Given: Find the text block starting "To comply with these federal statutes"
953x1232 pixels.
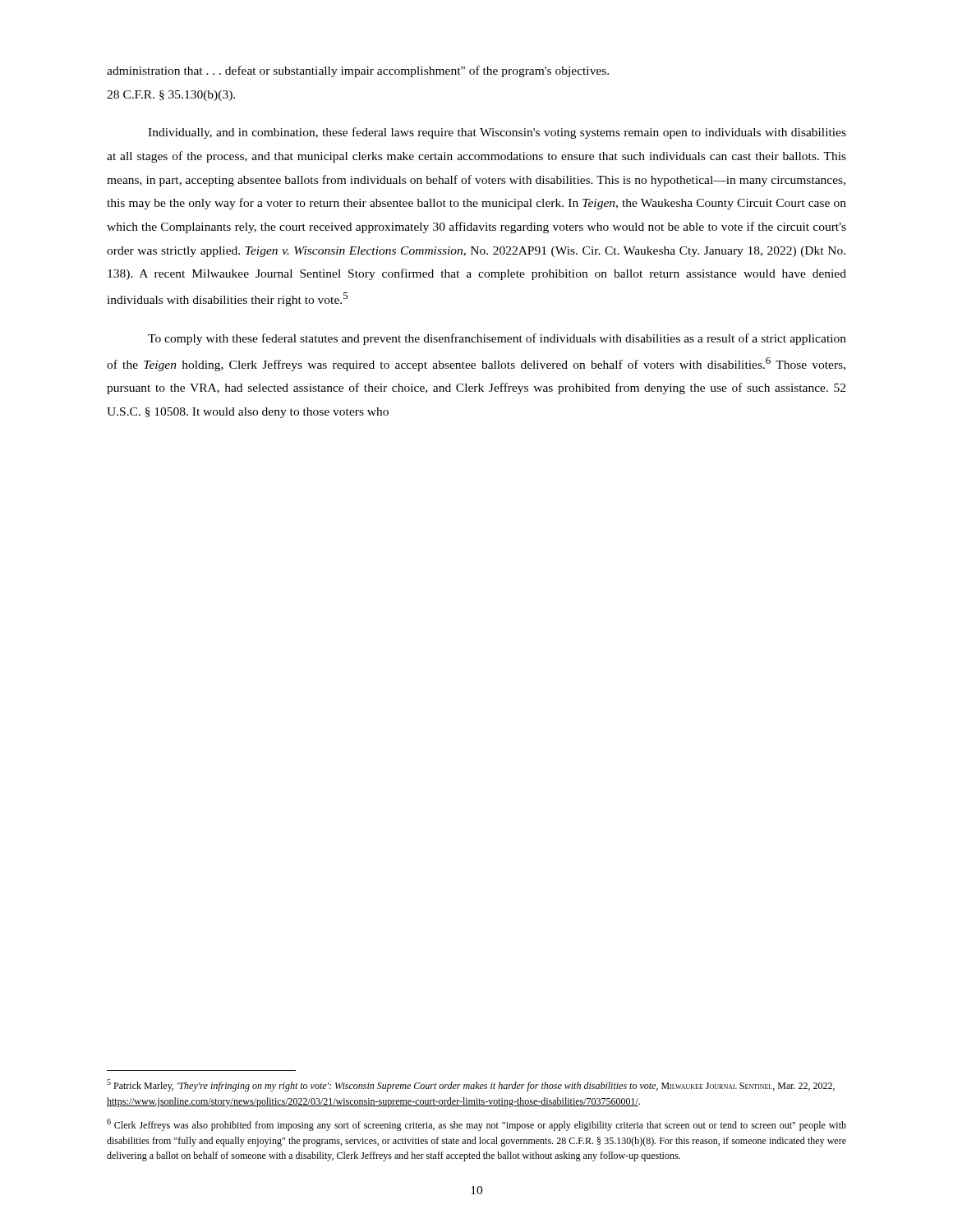Looking at the screenshot, I should [476, 375].
